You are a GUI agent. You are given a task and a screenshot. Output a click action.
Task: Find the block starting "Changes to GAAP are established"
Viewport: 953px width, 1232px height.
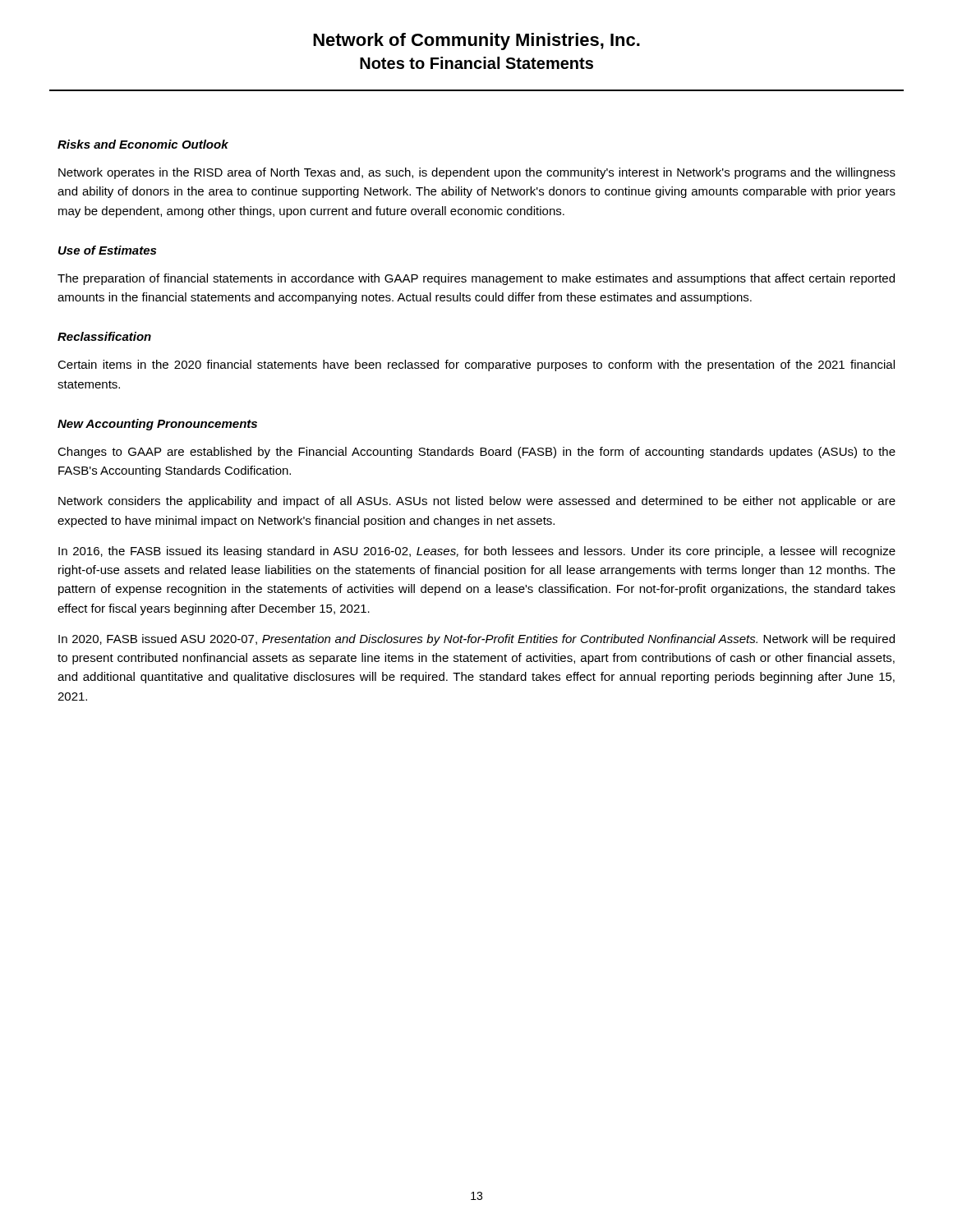tap(476, 461)
